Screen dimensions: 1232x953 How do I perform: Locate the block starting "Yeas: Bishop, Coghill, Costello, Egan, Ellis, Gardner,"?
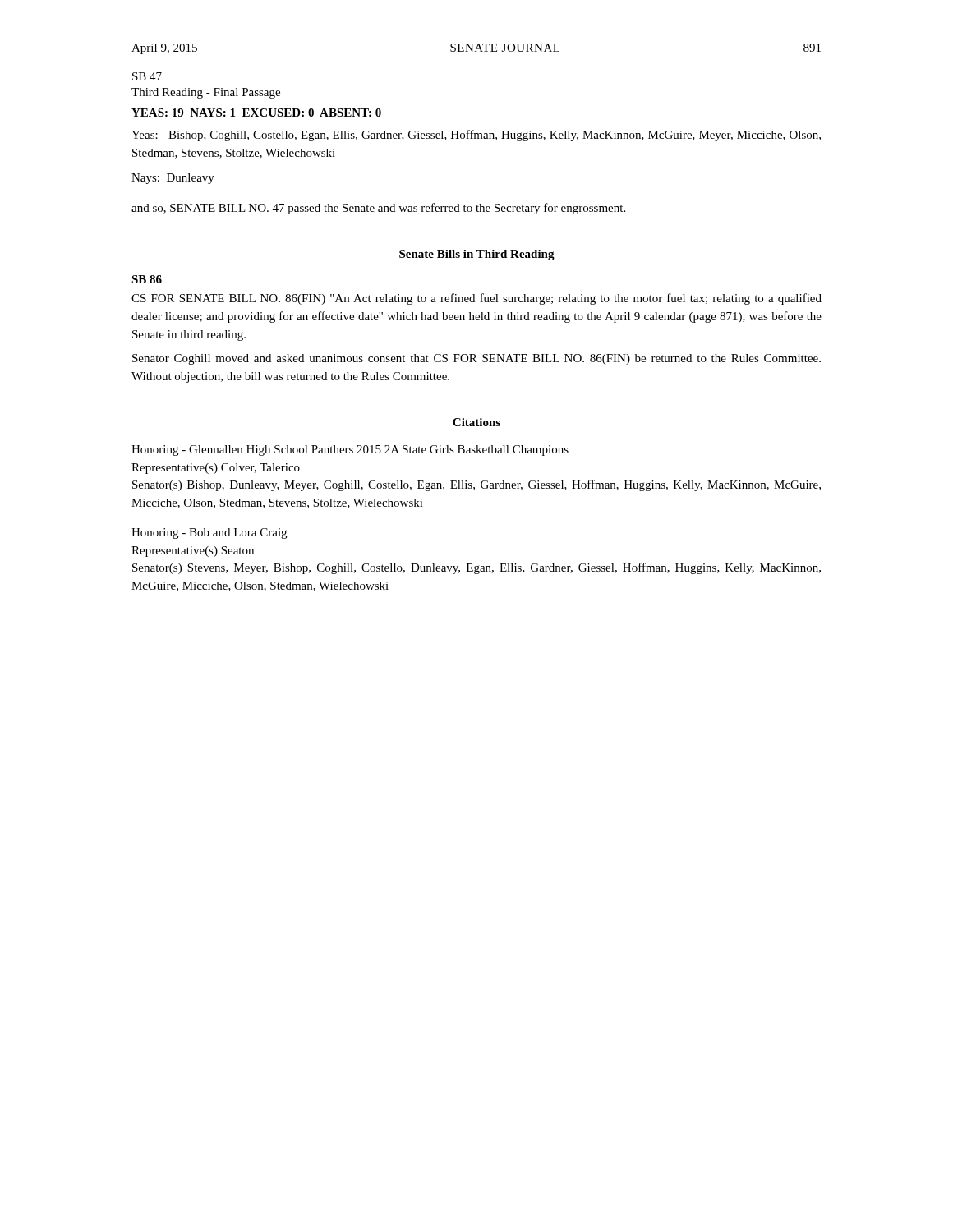tap(476, 144)
